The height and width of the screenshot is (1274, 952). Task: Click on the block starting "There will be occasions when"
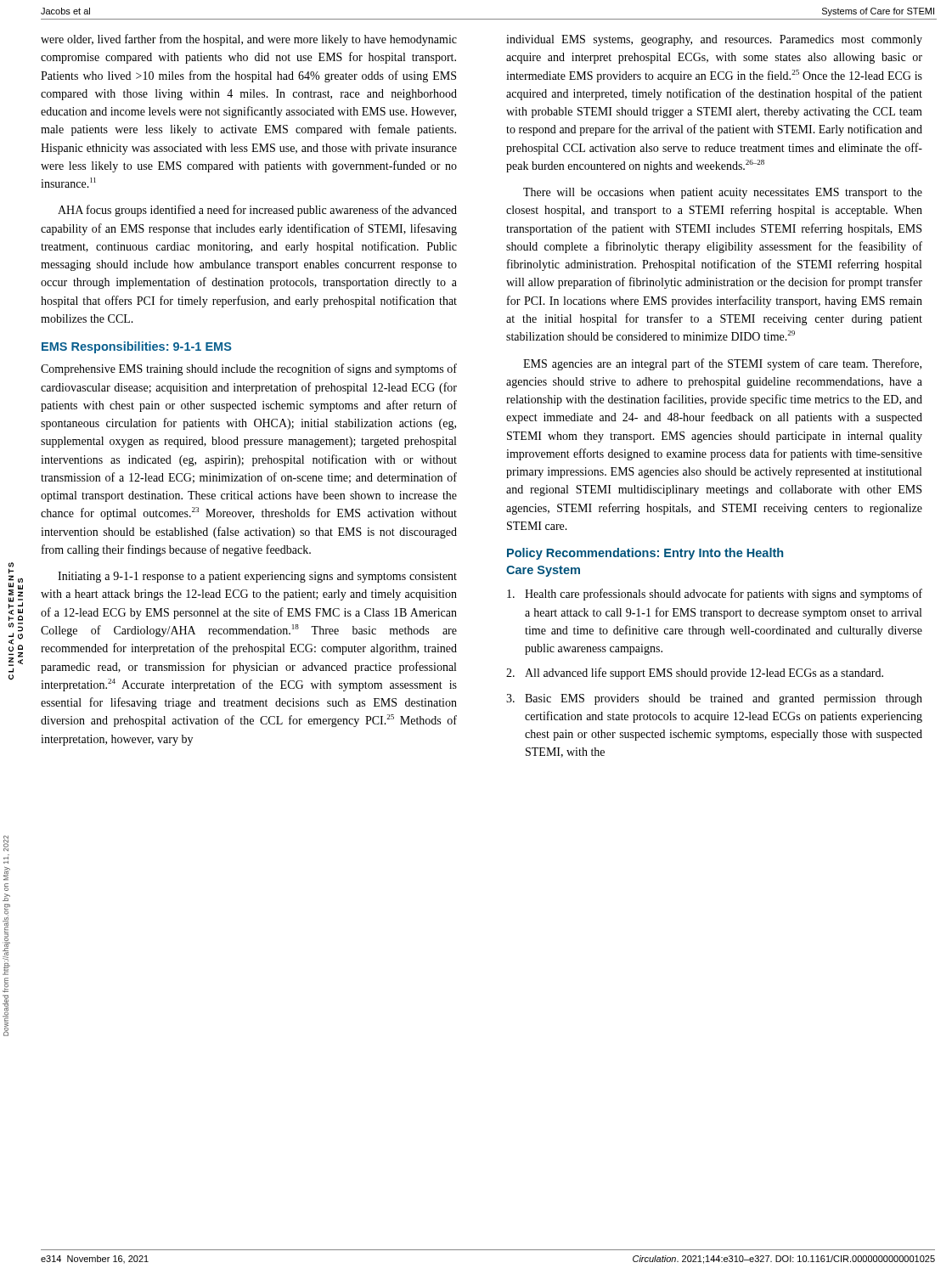pos(714,265)
